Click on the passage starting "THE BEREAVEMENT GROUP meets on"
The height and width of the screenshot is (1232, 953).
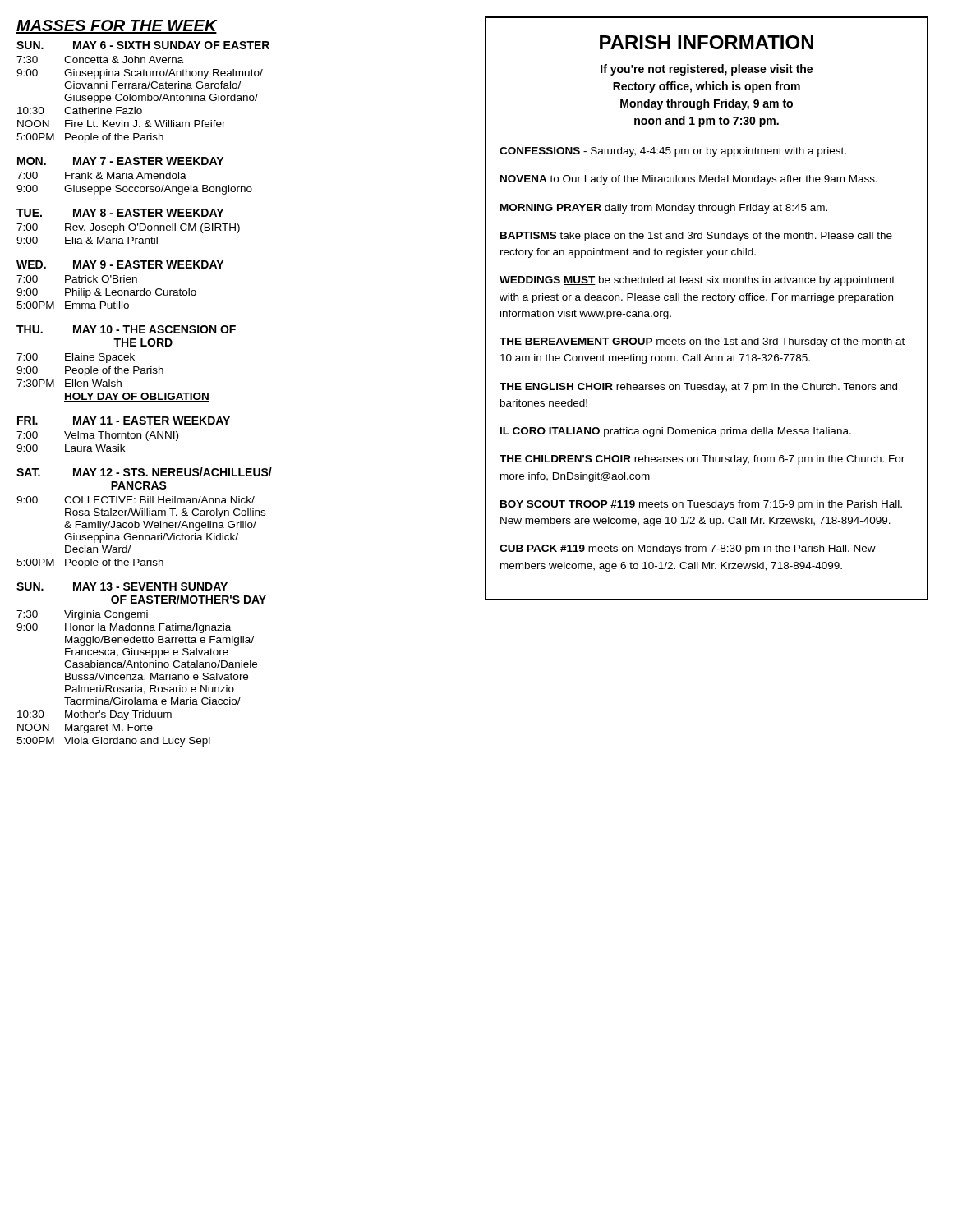(702, 350)
